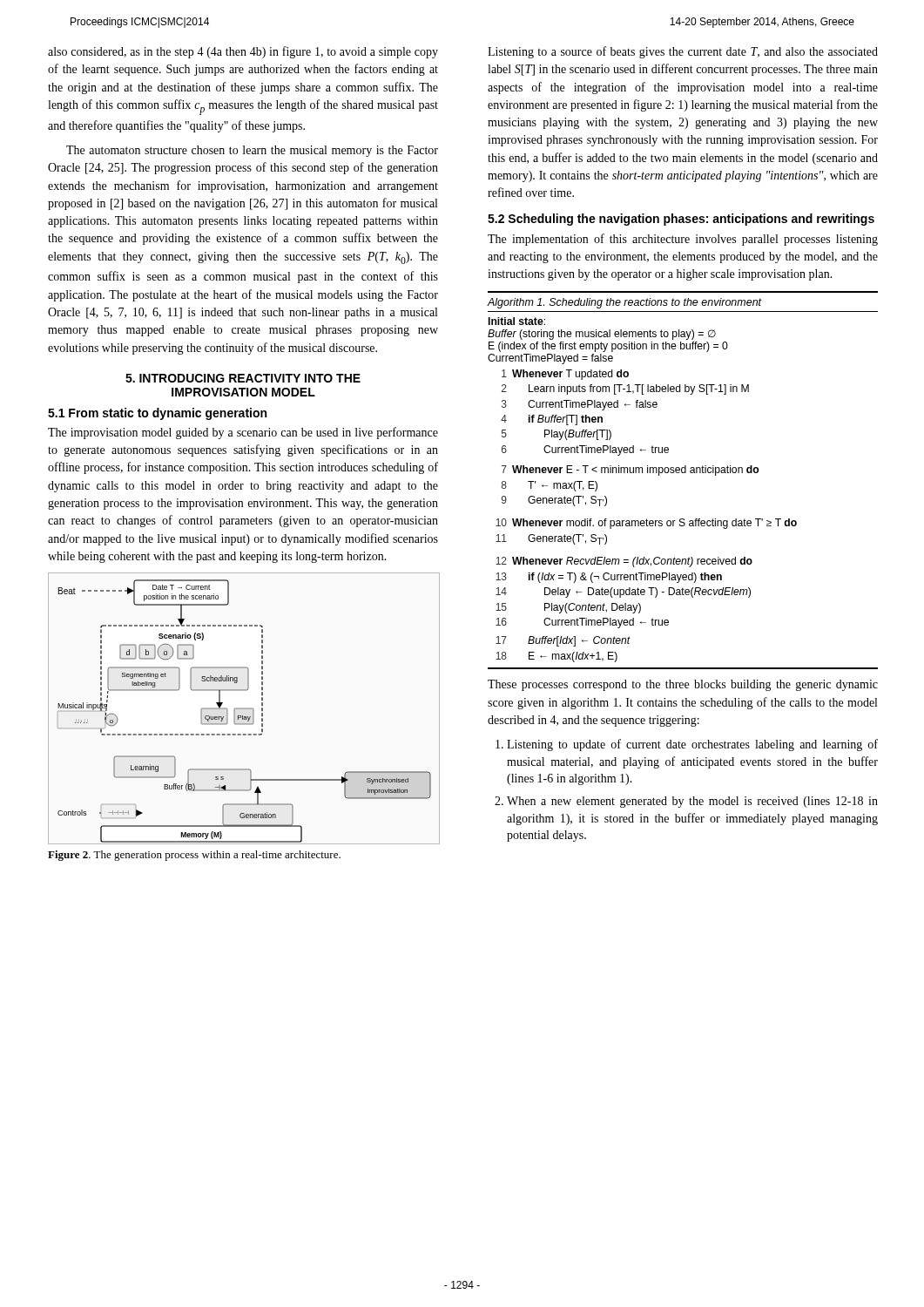Click the passage that begins "These processes correspond to the"
The image size is (924, 1307).
pyautogui.click(x=683, y=703)
